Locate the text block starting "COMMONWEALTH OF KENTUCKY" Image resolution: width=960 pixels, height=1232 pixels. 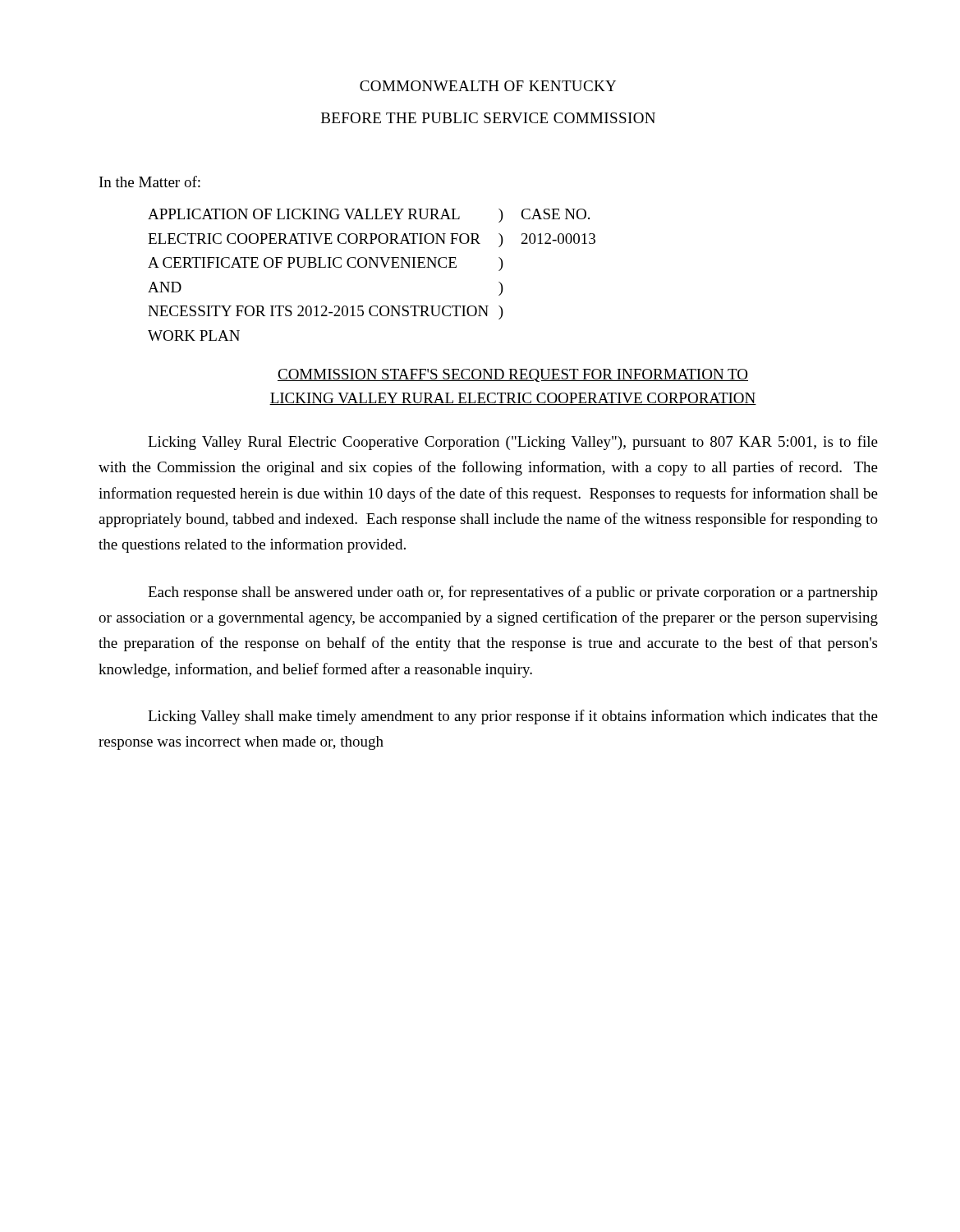(488, 86)
